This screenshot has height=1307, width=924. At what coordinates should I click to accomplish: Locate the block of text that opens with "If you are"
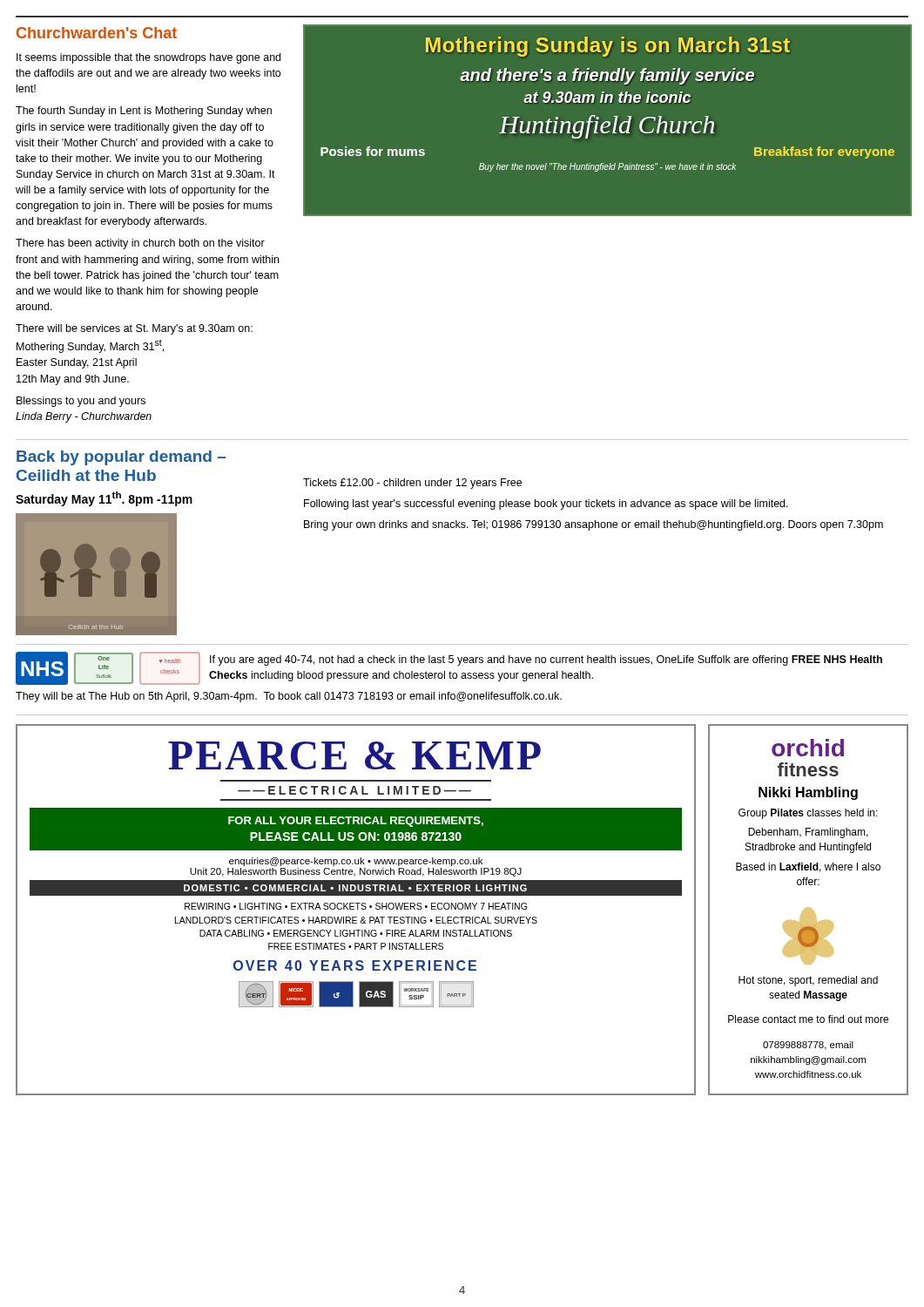pyautogui.click(x=546, y=667)
